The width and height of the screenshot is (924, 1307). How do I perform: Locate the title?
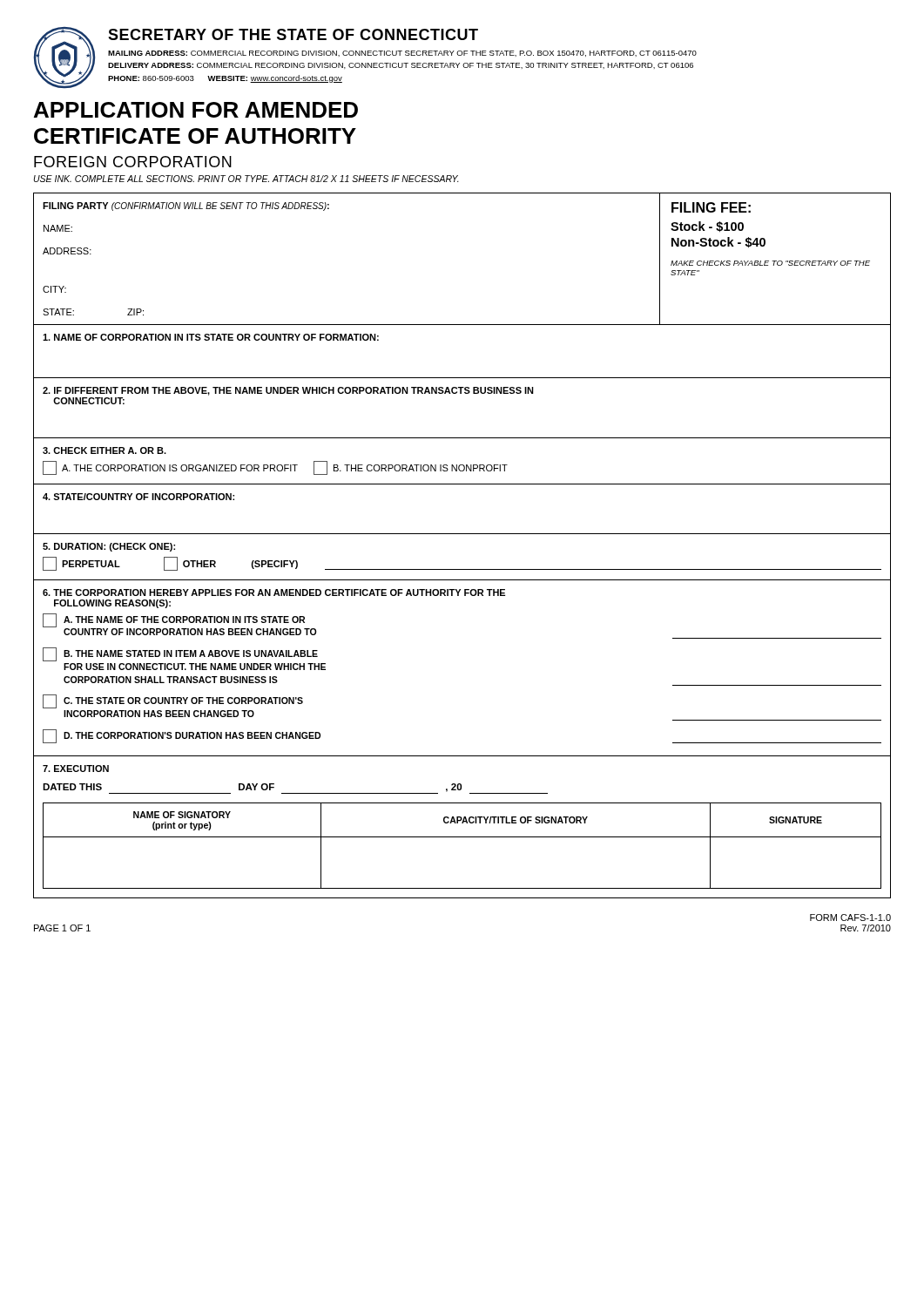462,124
